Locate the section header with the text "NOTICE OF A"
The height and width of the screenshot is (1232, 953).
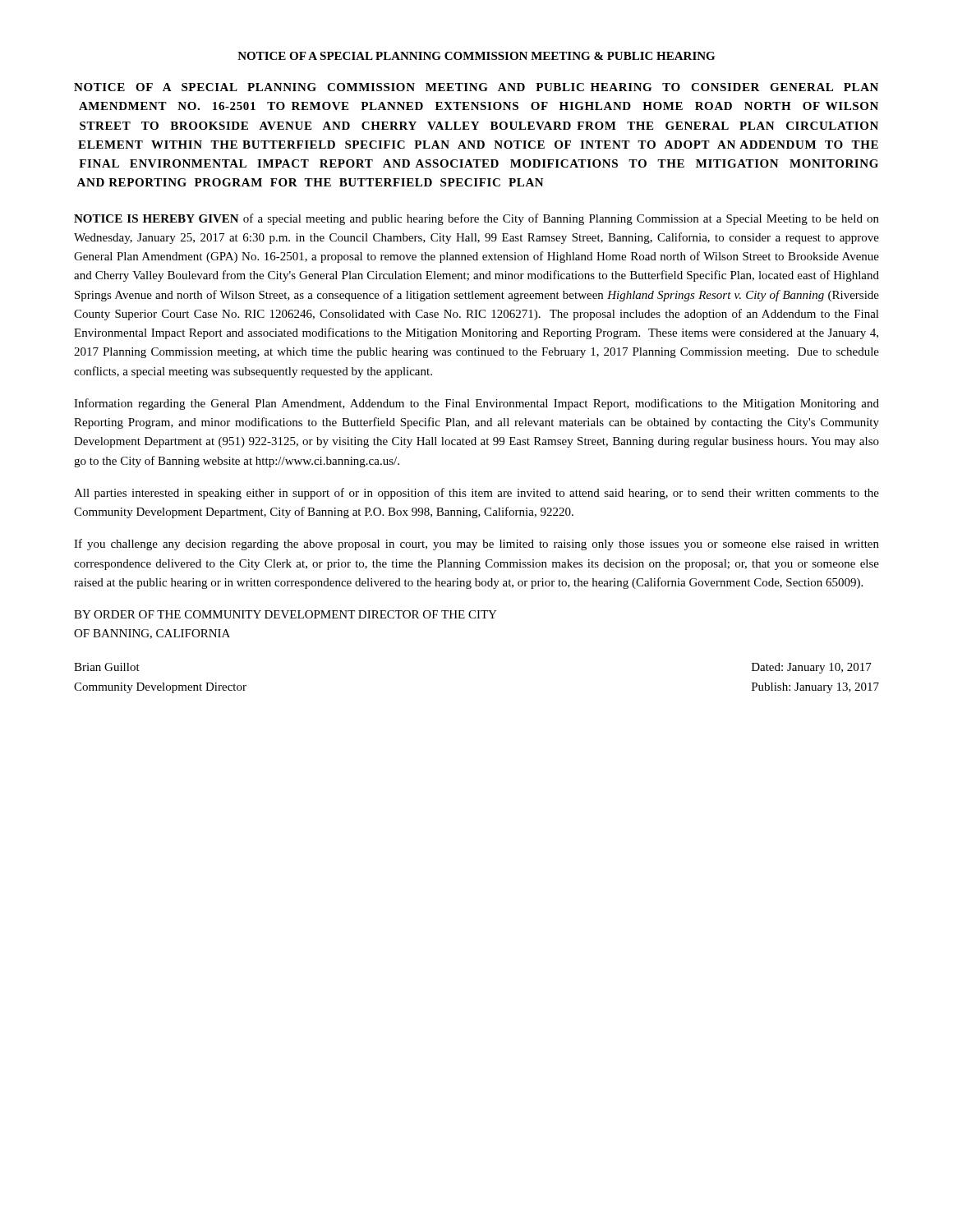(x=476, y=56)
